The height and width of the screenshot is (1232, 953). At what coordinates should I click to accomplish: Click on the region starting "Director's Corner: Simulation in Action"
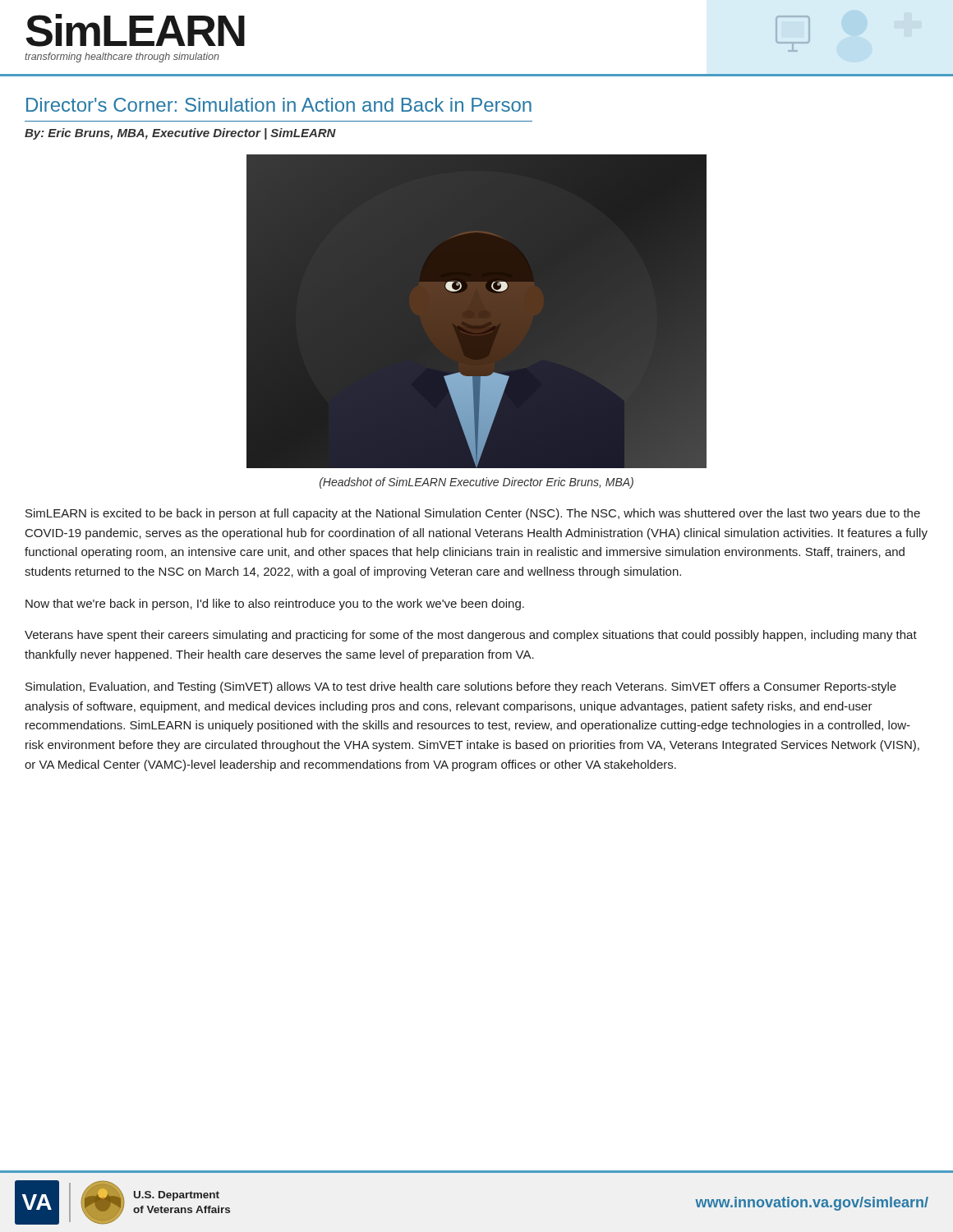(x=279, y=105)
